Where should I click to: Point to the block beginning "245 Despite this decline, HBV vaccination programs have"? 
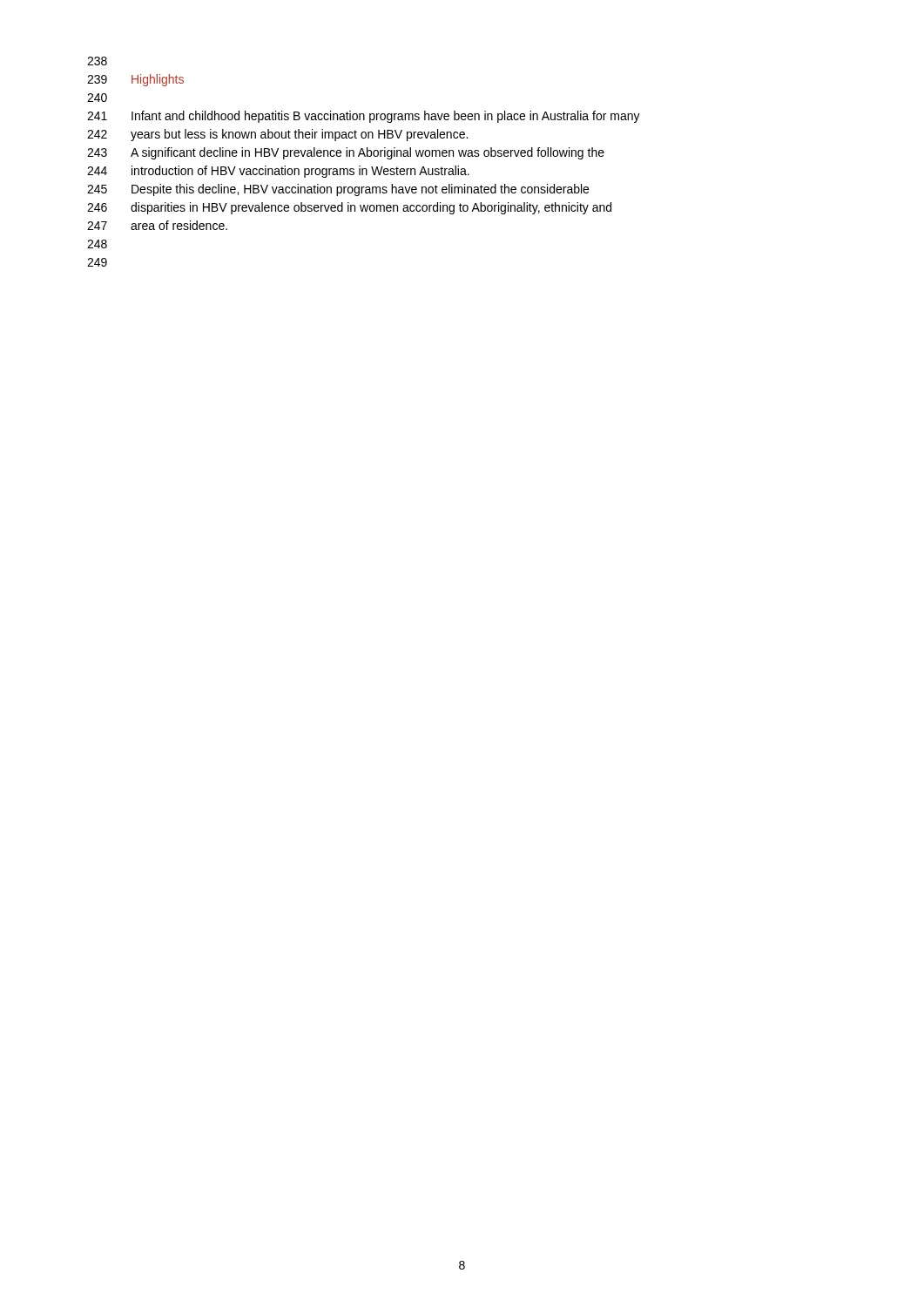point(462,190)
